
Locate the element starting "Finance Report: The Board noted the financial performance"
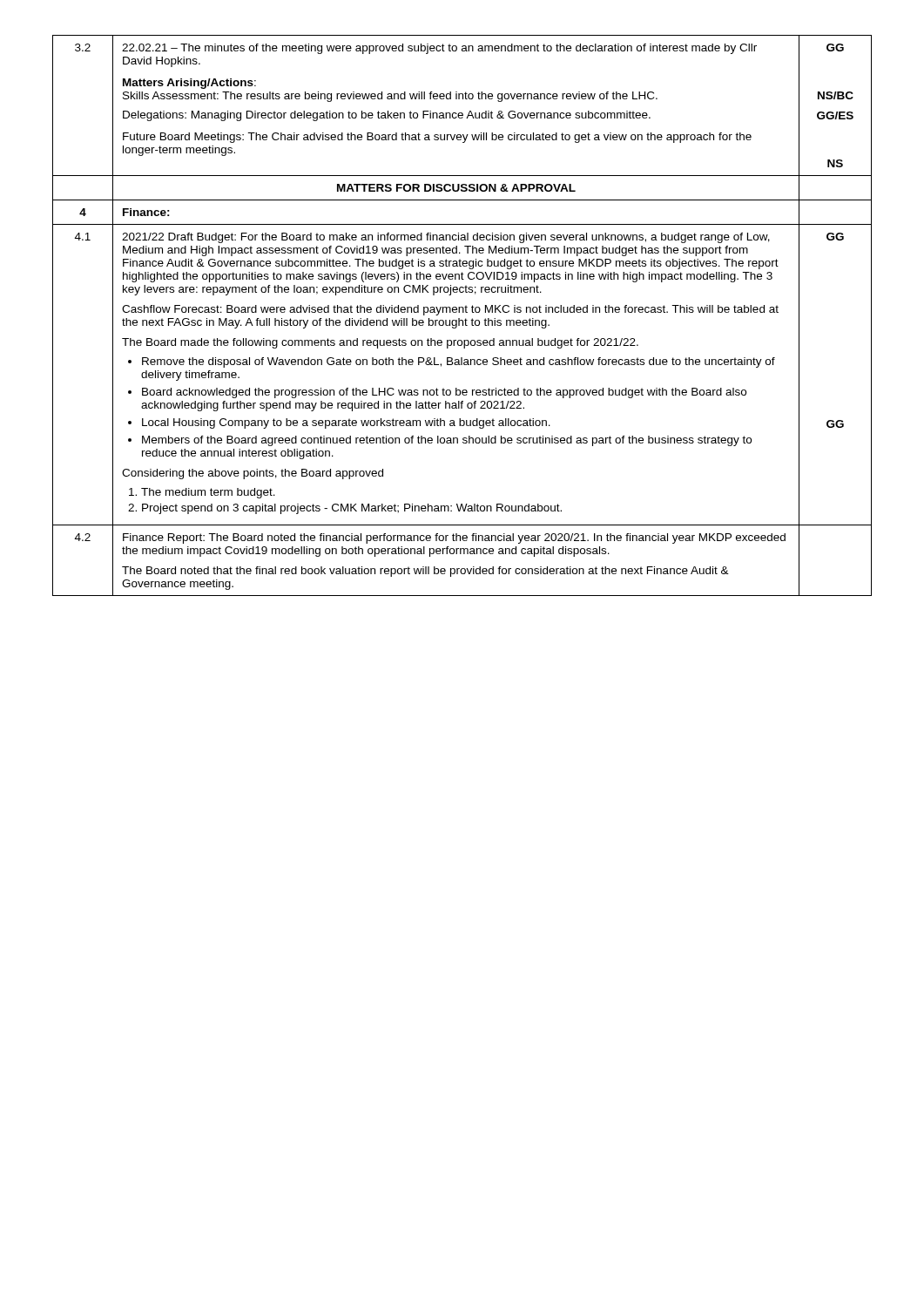[456, 560]
